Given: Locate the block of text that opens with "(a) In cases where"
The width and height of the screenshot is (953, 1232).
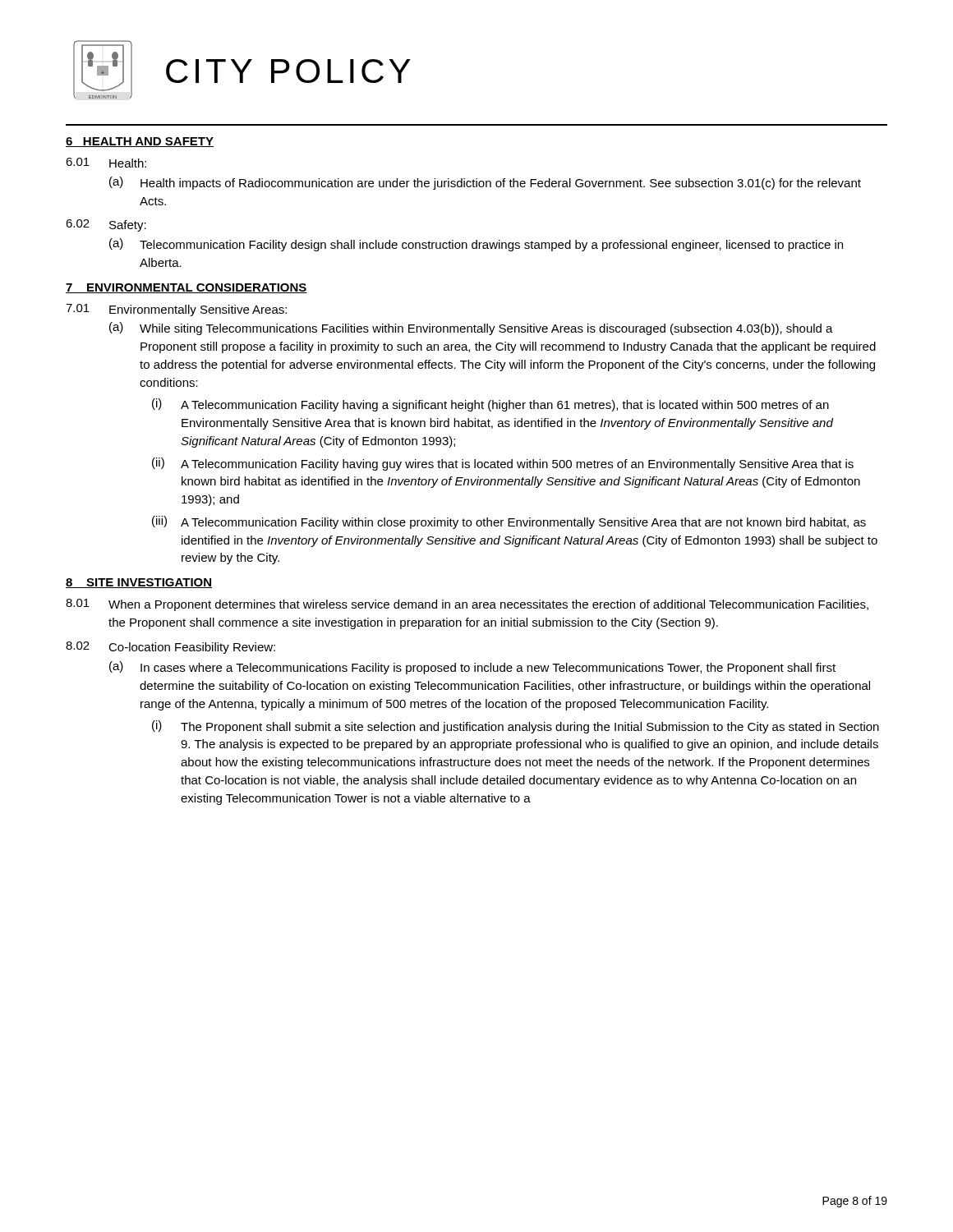Looking at the screenshot, I should pos(498,686).
